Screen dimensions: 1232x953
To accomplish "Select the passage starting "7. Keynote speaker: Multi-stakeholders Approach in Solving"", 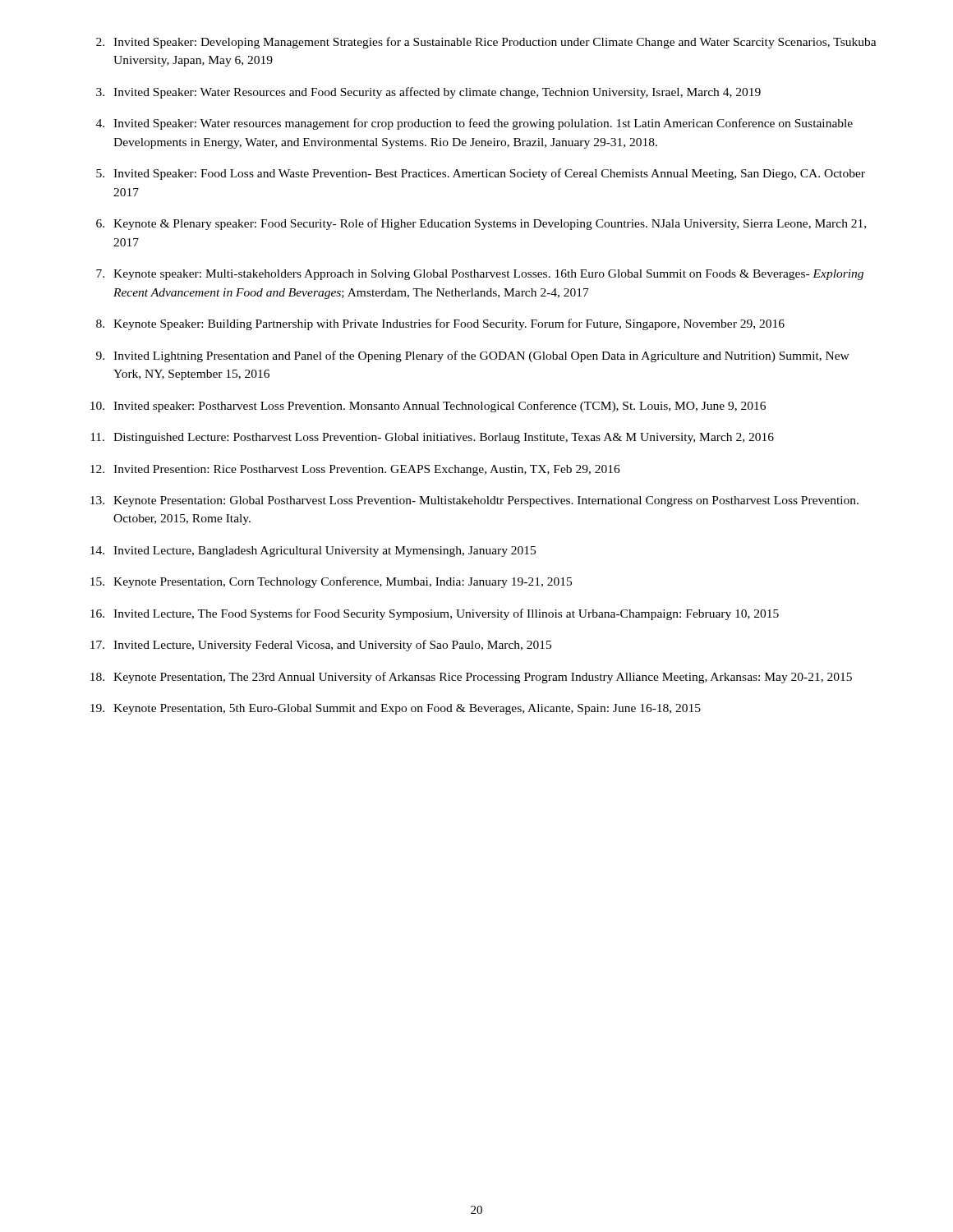I will pyautogui.click(x=476, y=283).
